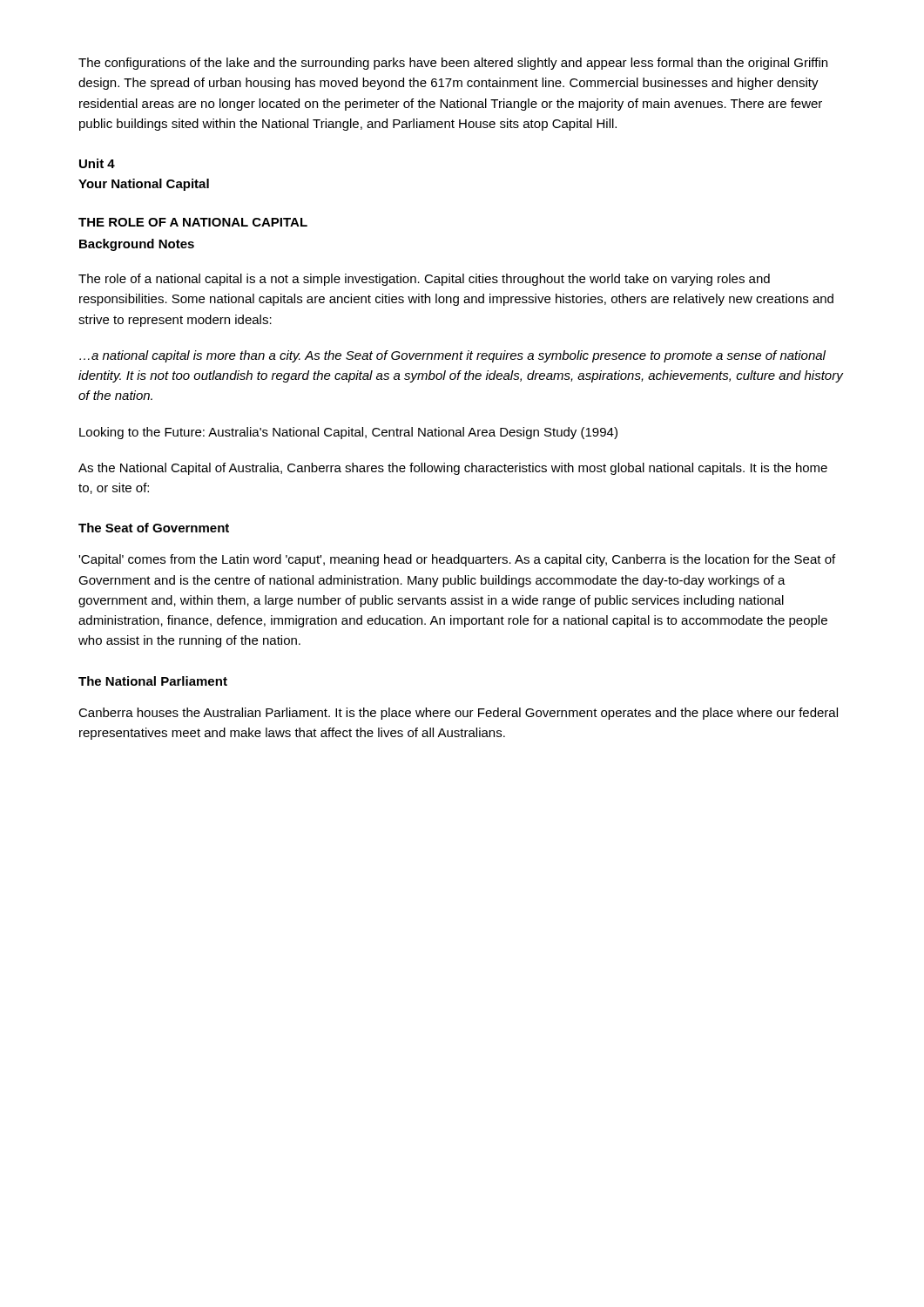Image resolution: width=924 pixels, height=1307 pixels.
Task: Locate the section header with the text "The Seat of Government"
Action: [x=154, y=528]
